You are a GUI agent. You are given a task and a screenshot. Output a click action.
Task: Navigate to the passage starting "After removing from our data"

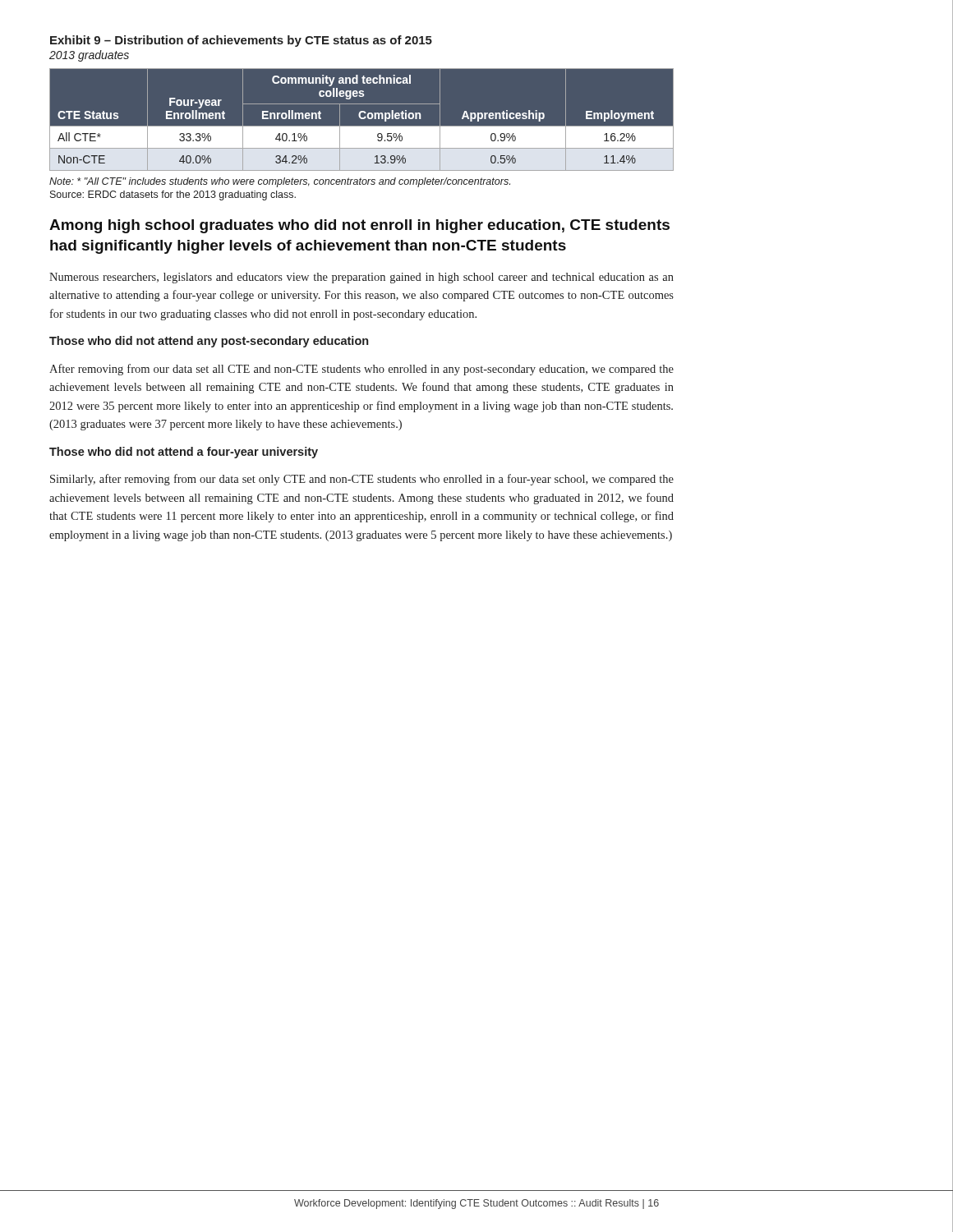click(361, 397)
